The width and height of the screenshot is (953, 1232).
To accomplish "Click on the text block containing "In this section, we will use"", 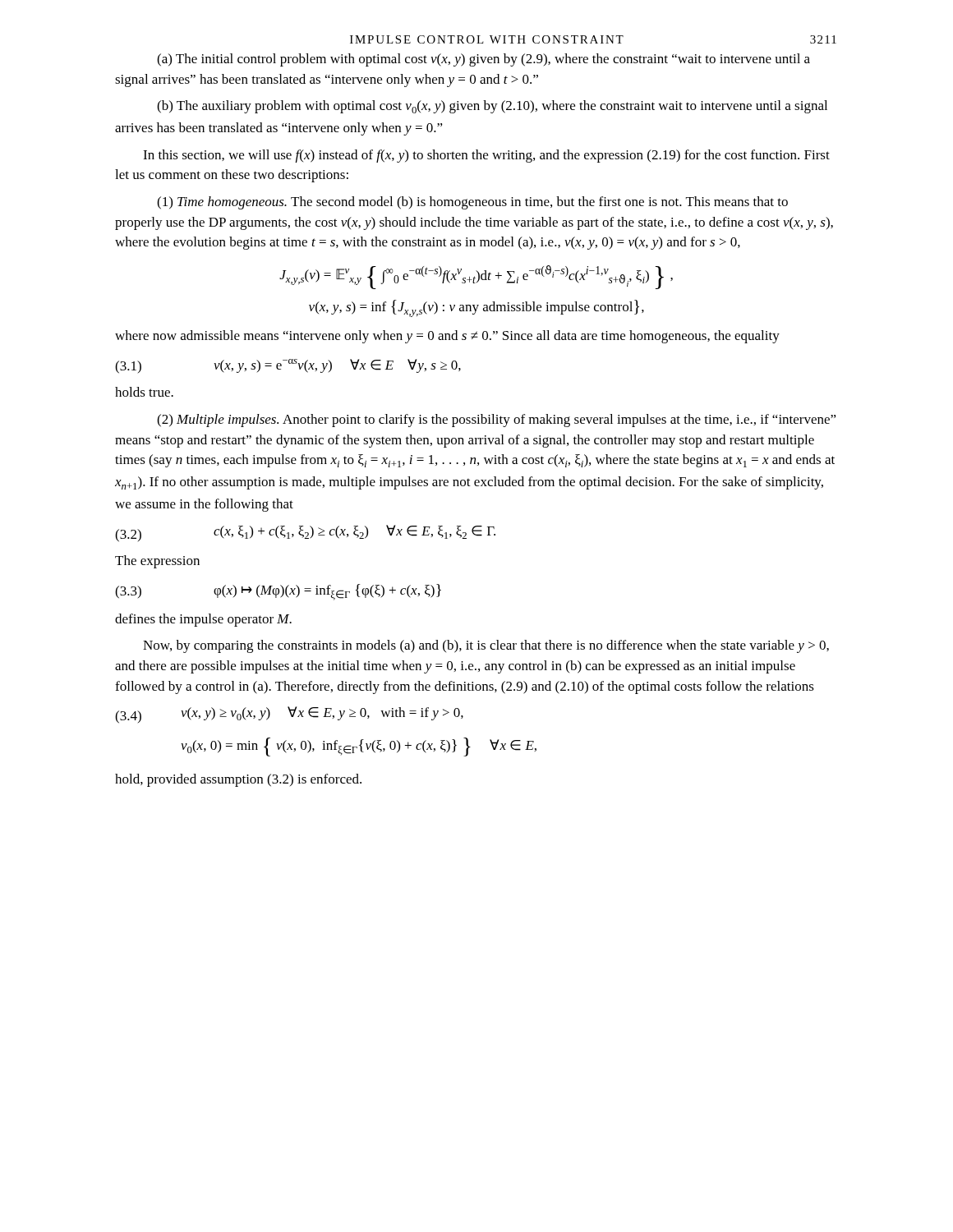I will pos(476,165).
